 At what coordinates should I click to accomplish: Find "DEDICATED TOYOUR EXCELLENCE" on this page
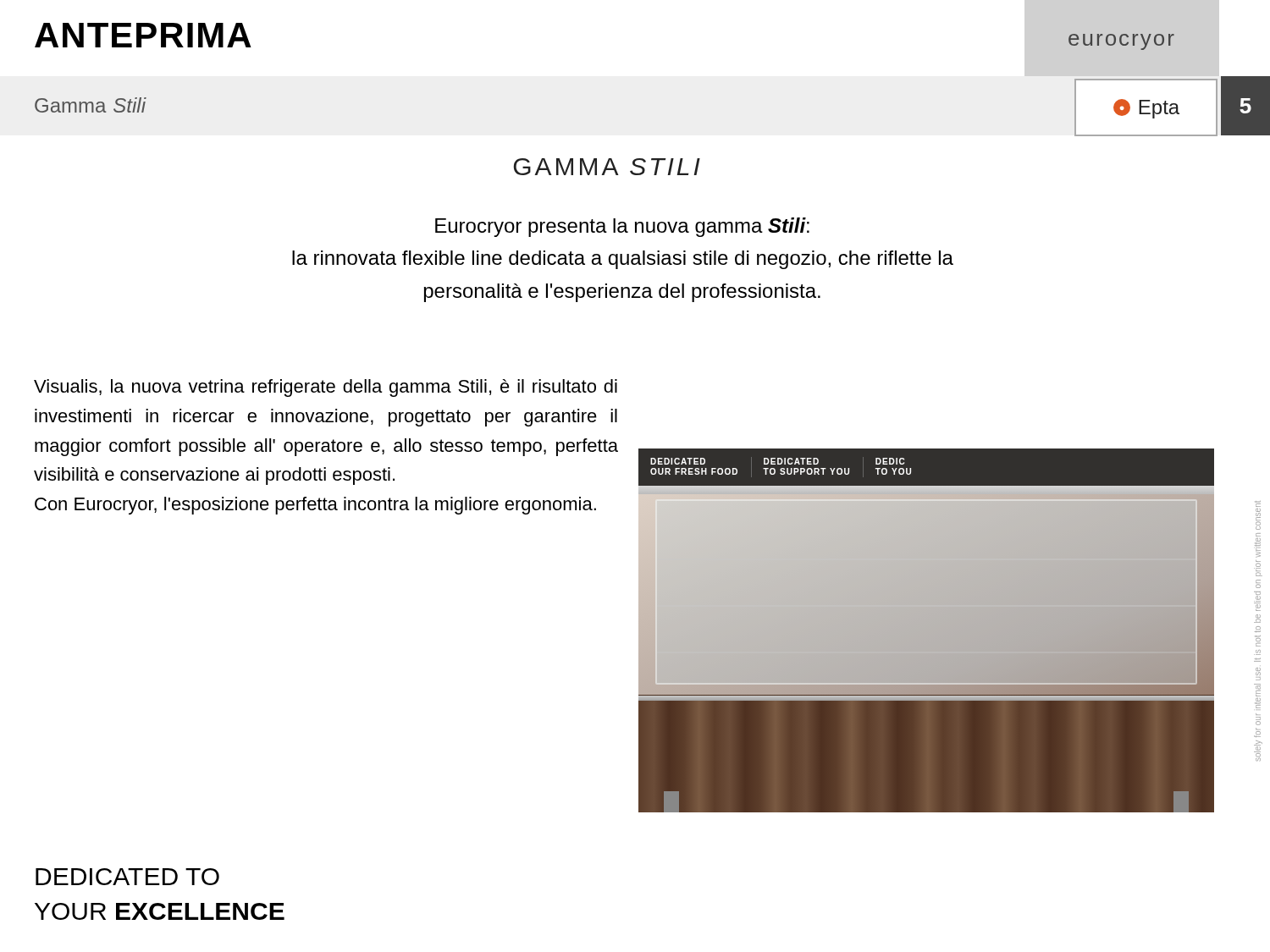click(x=160, y=893)
